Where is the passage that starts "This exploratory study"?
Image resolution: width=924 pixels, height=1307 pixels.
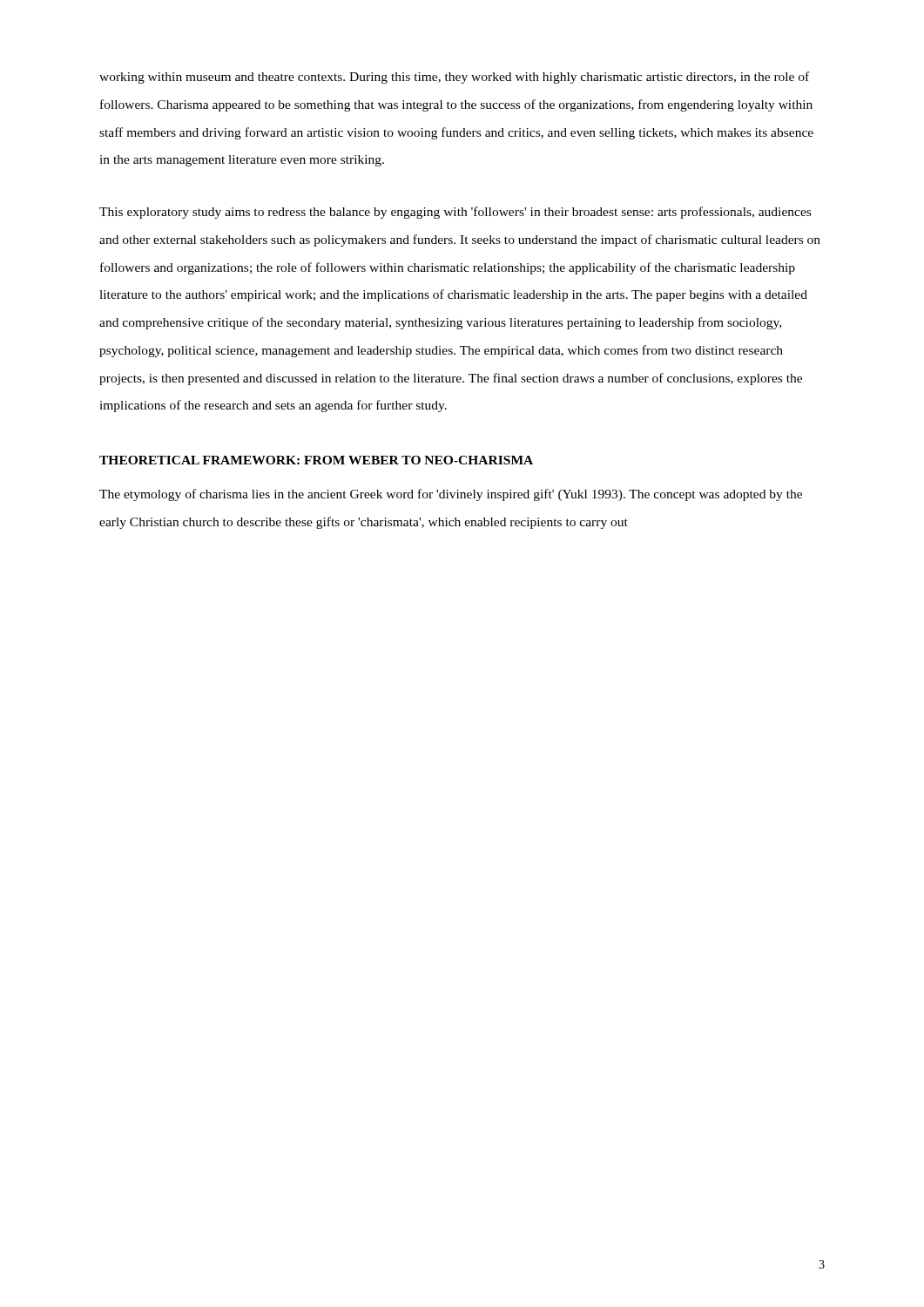460,308
